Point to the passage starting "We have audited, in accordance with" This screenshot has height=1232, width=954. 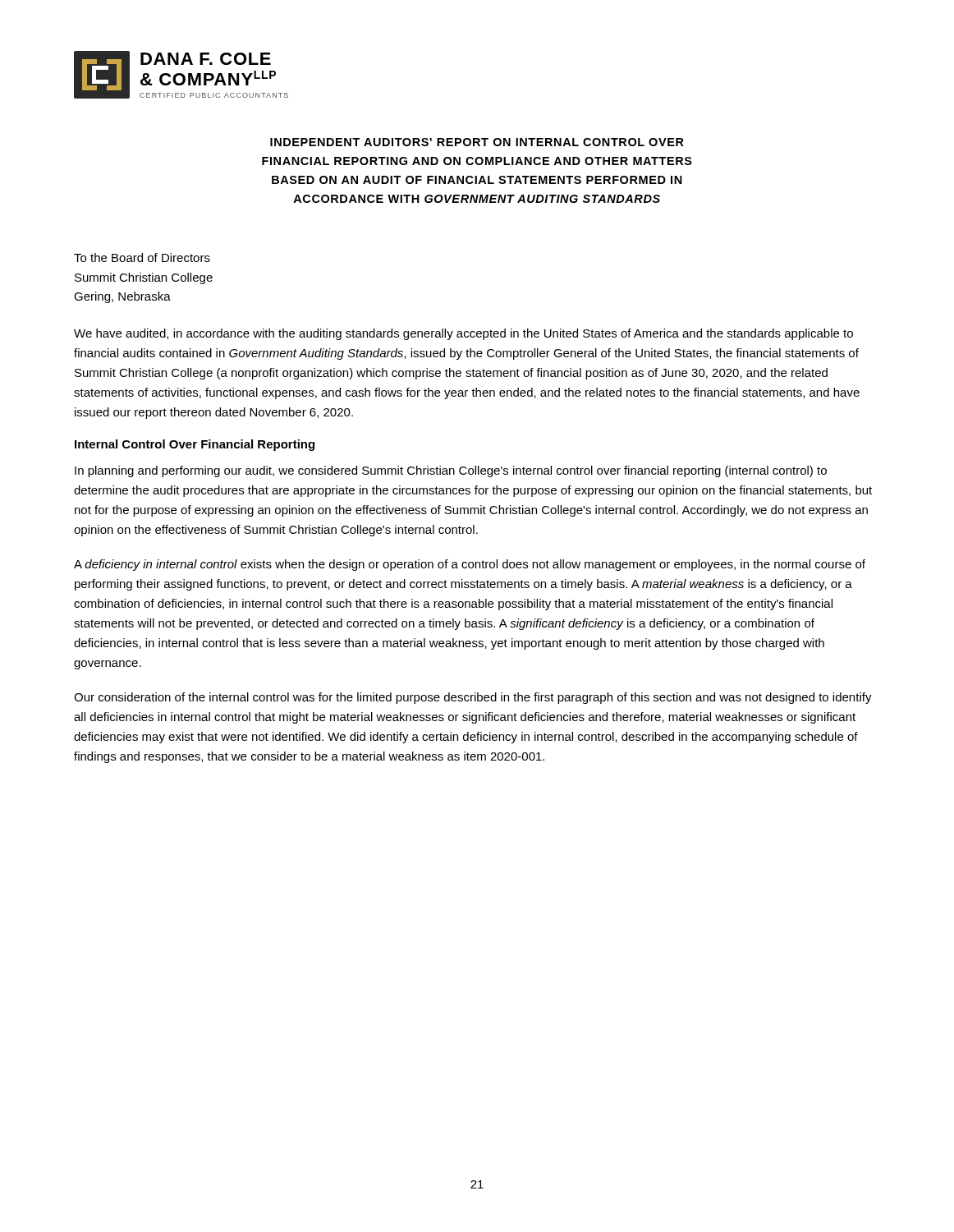(x=477, y=373)
